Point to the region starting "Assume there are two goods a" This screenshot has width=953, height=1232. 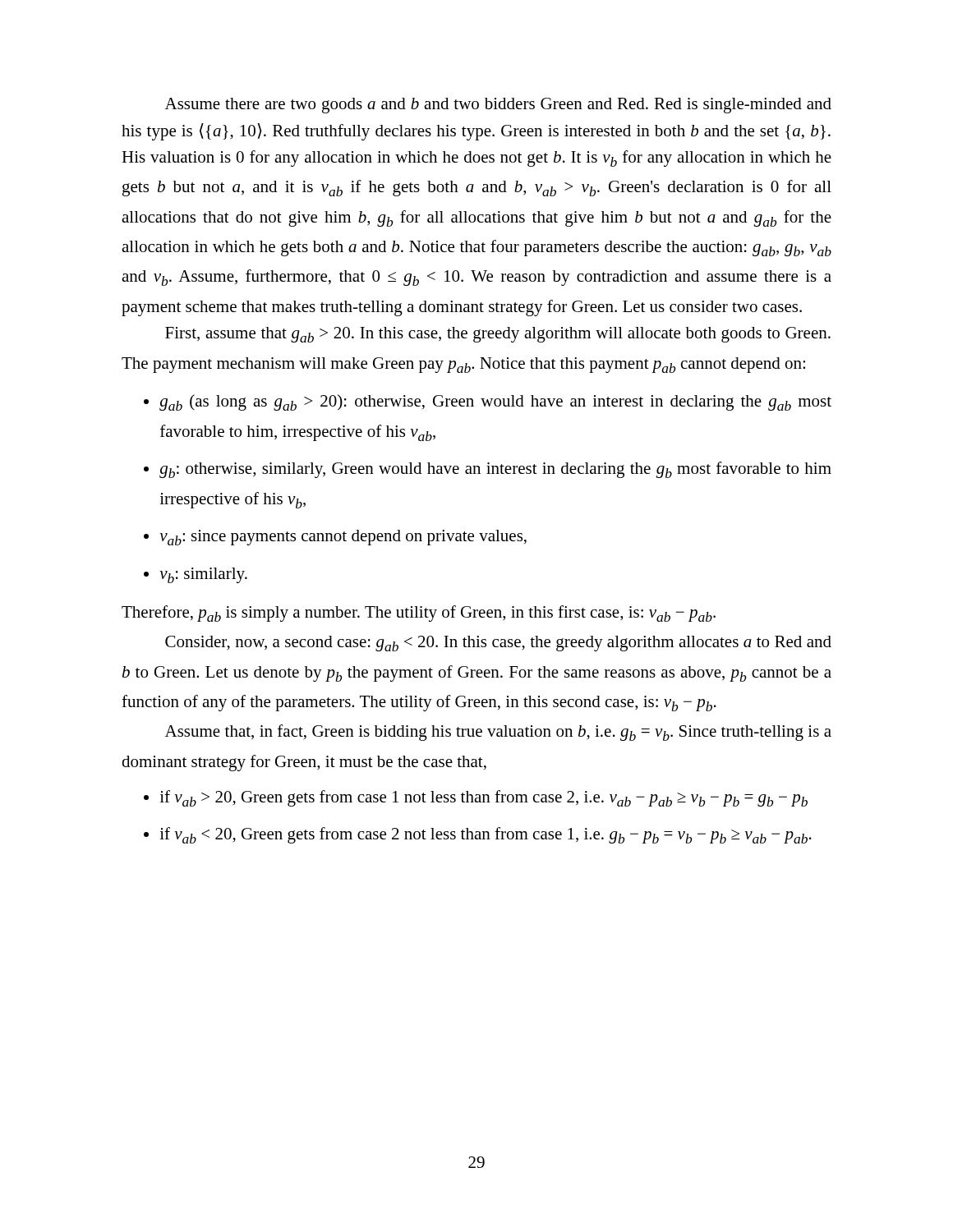pos(476,205)
